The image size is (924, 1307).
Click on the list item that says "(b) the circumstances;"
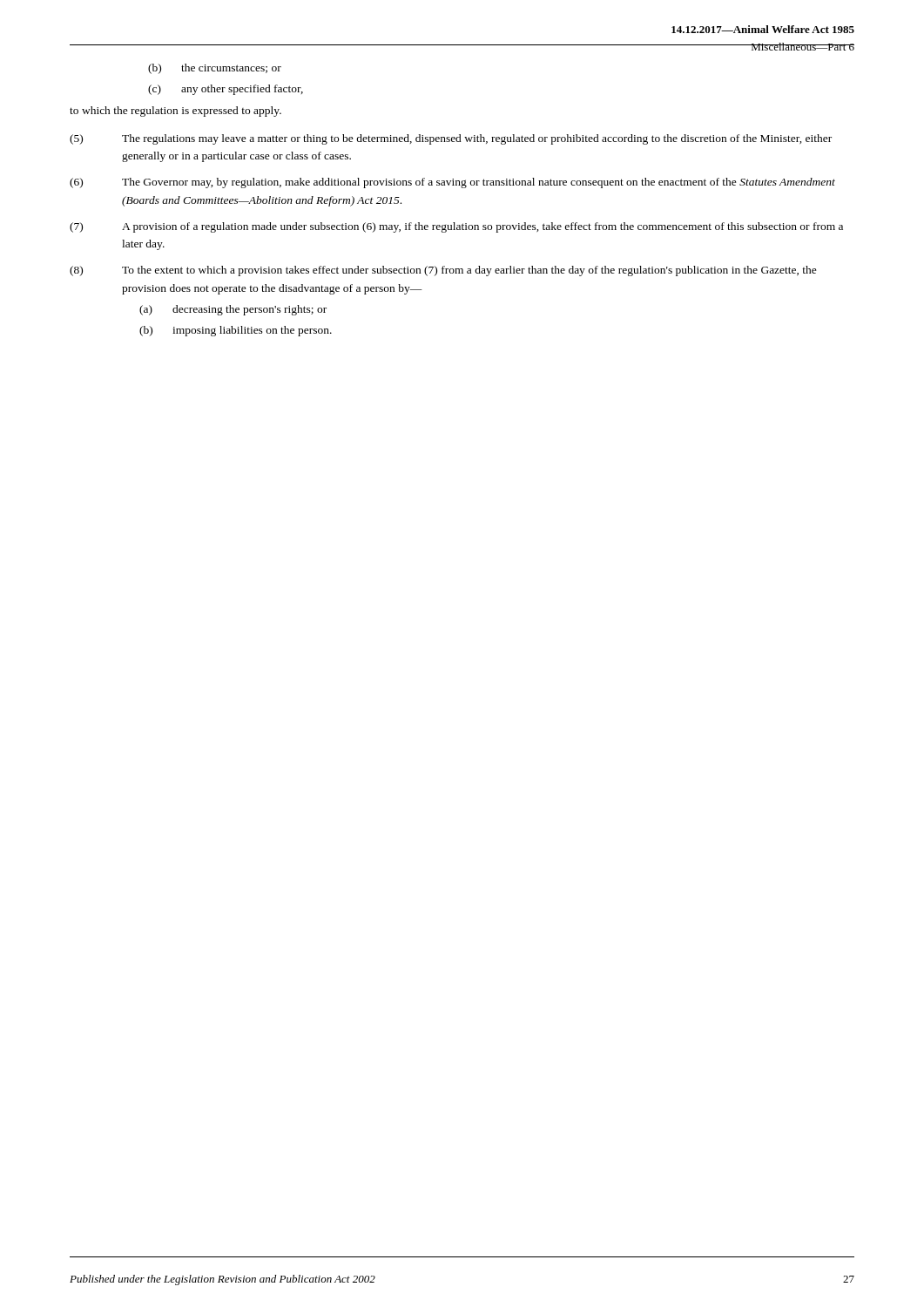(215, 69)
